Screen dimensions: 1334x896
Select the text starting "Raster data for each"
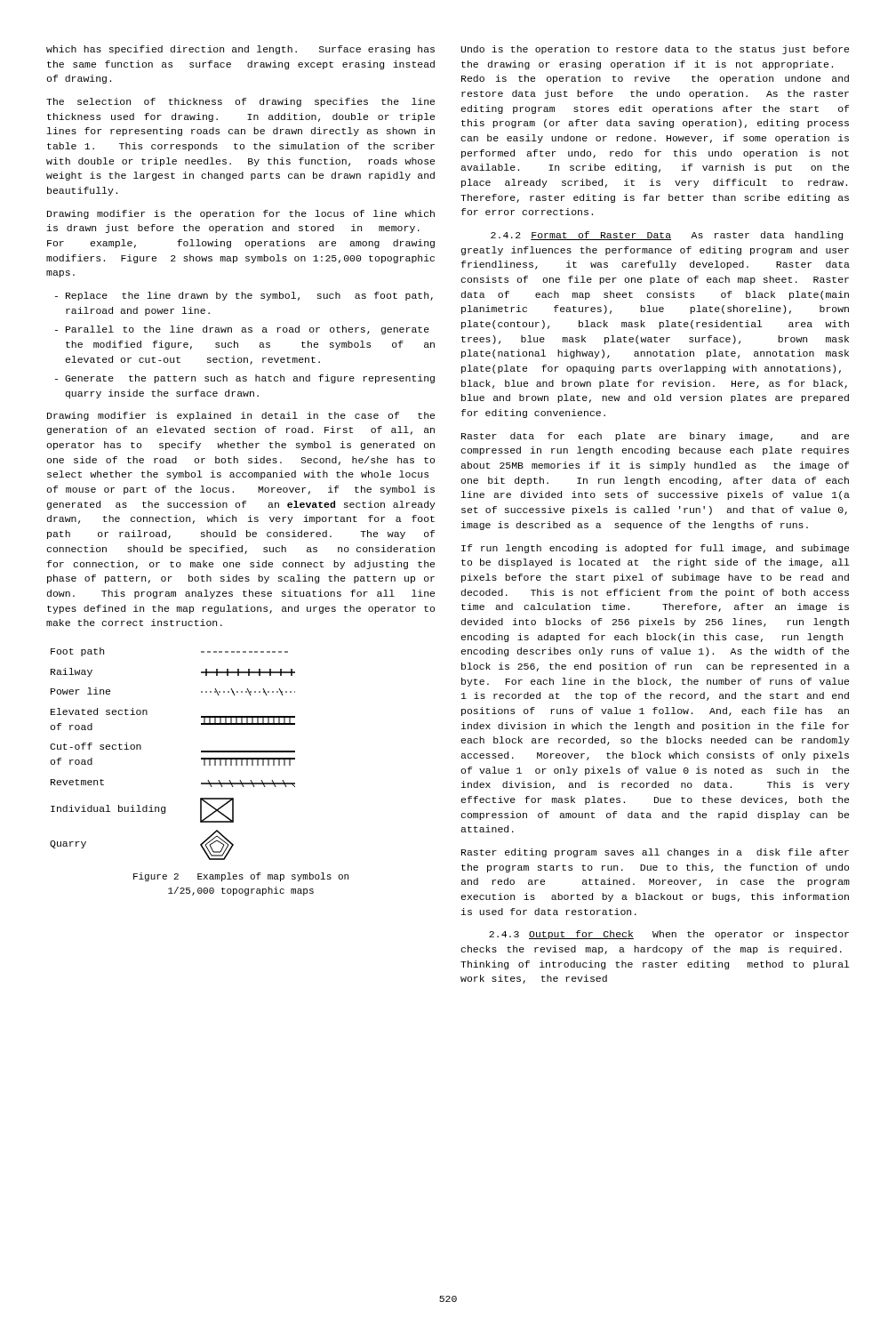655,675
